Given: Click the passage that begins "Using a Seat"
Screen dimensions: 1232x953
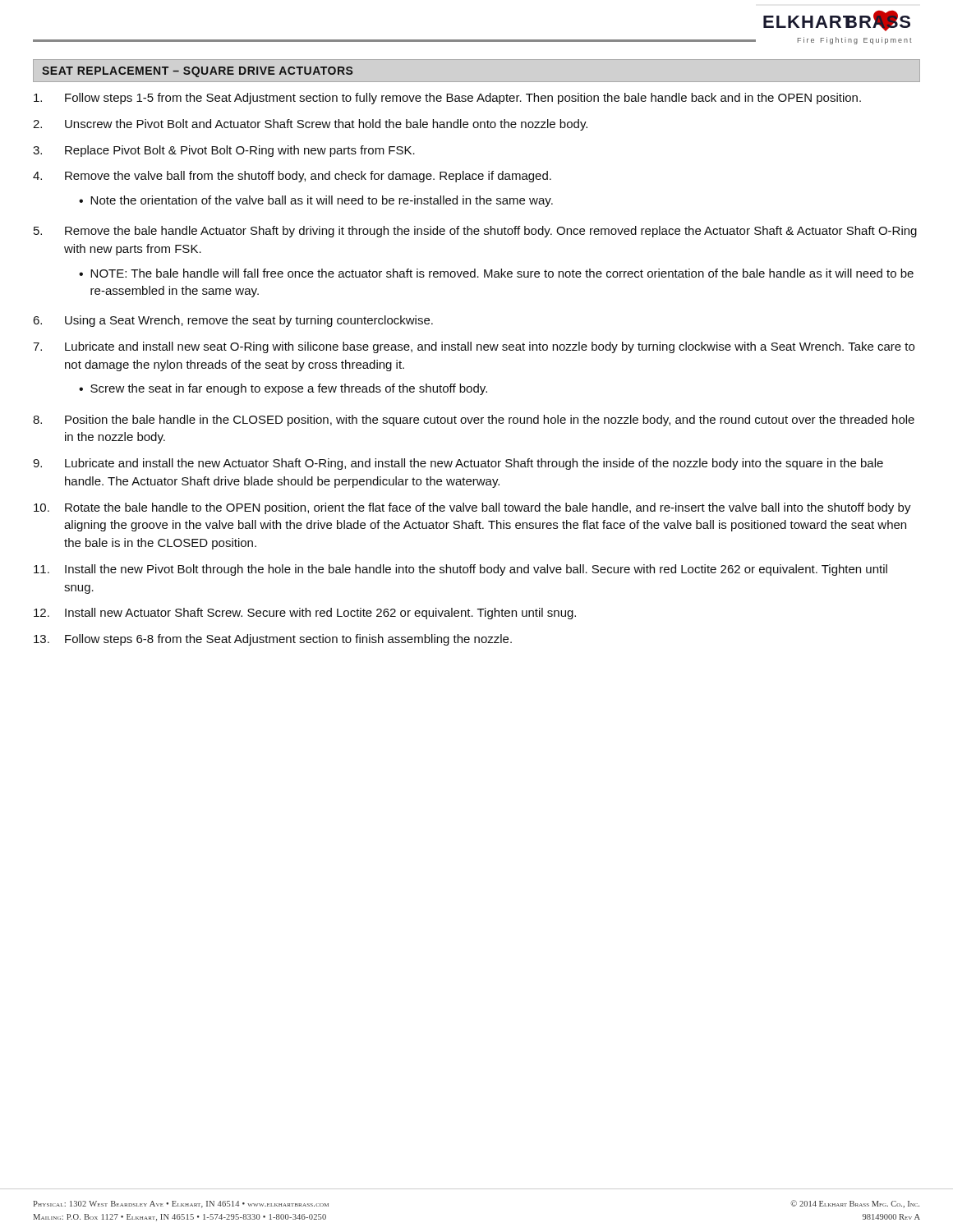Looking at the screenshot, I should click(249, 321).
